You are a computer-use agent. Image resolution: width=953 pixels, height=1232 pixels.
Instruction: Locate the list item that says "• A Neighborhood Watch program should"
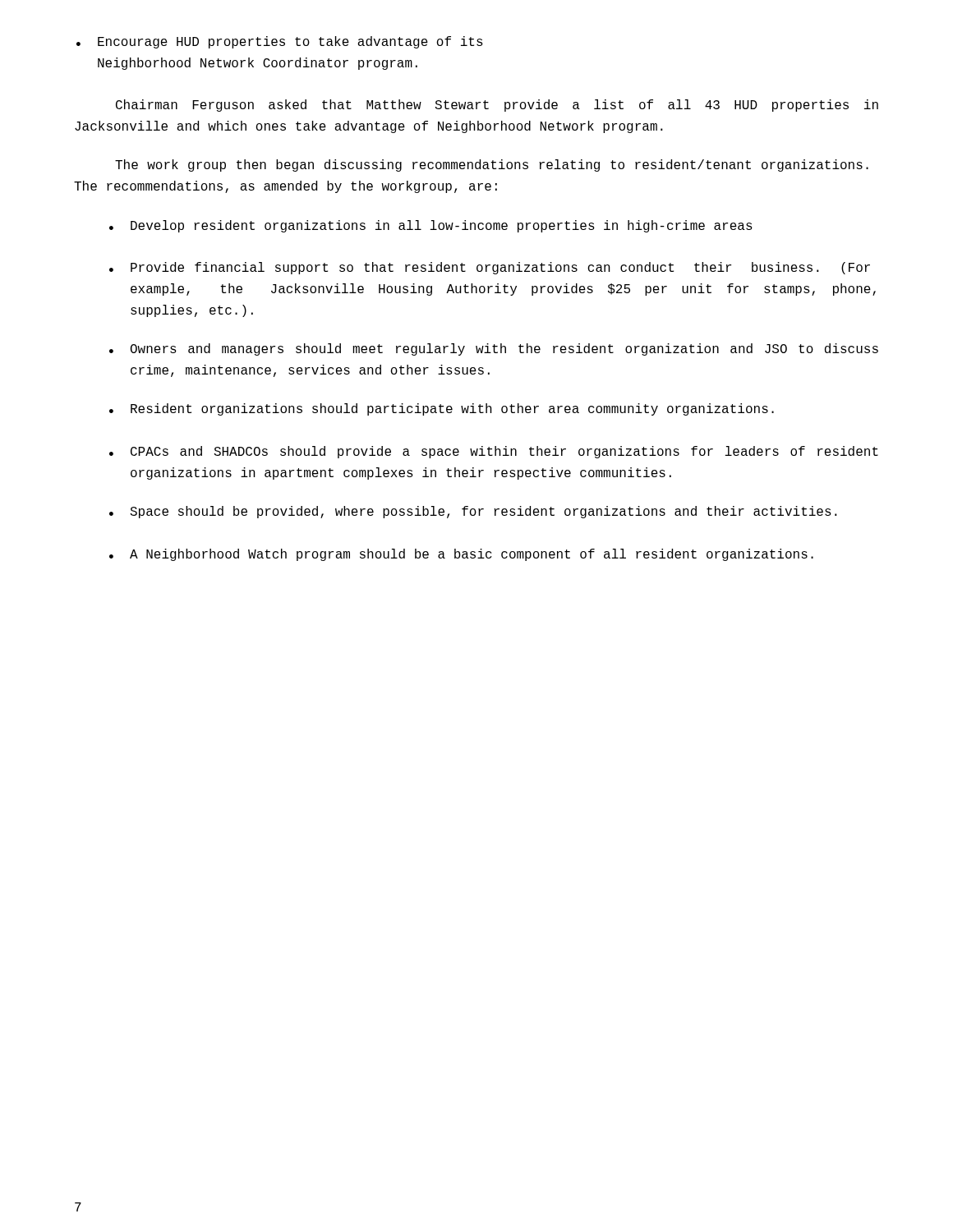coord(493,558)
